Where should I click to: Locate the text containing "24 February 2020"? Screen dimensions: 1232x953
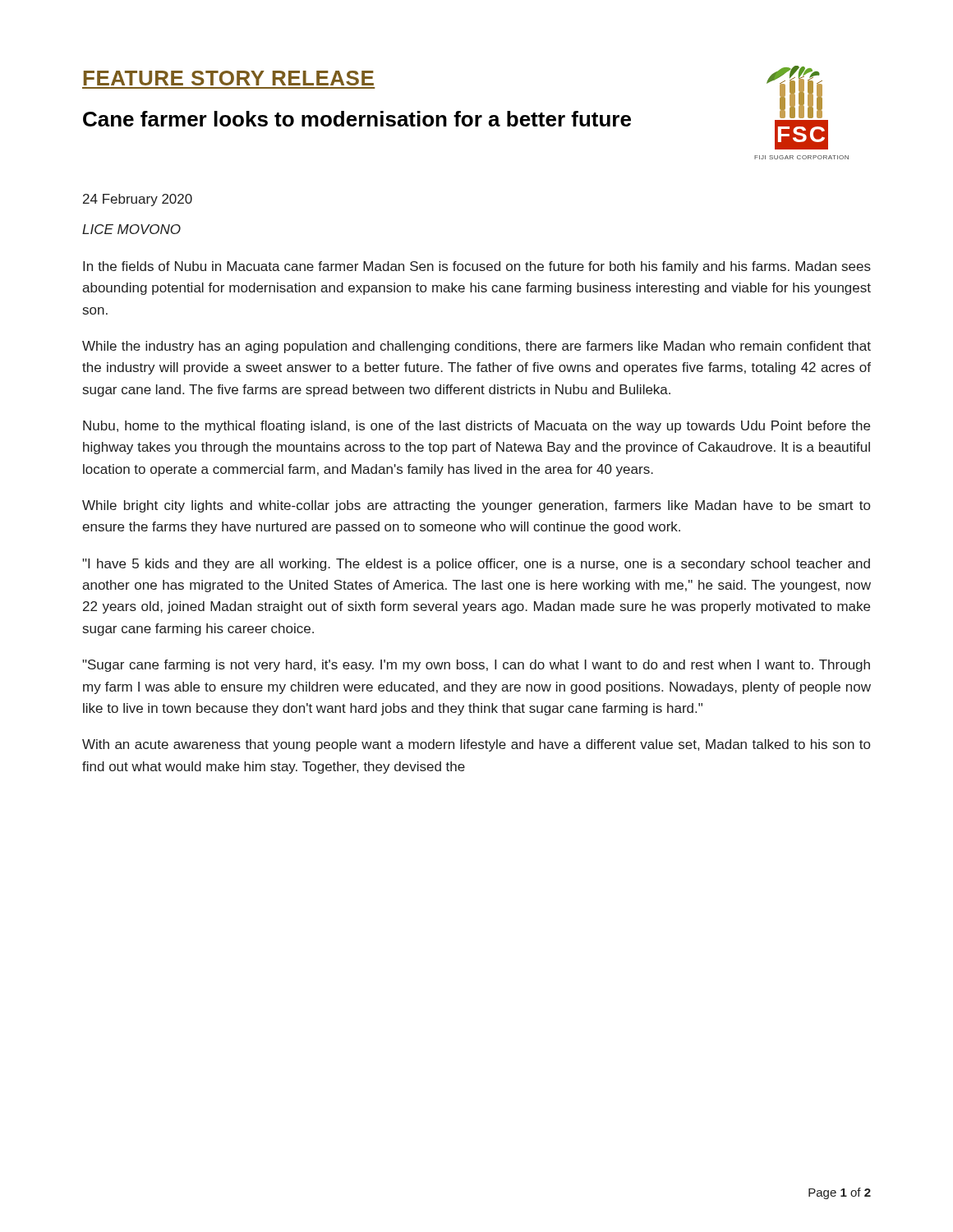(138, 200)
